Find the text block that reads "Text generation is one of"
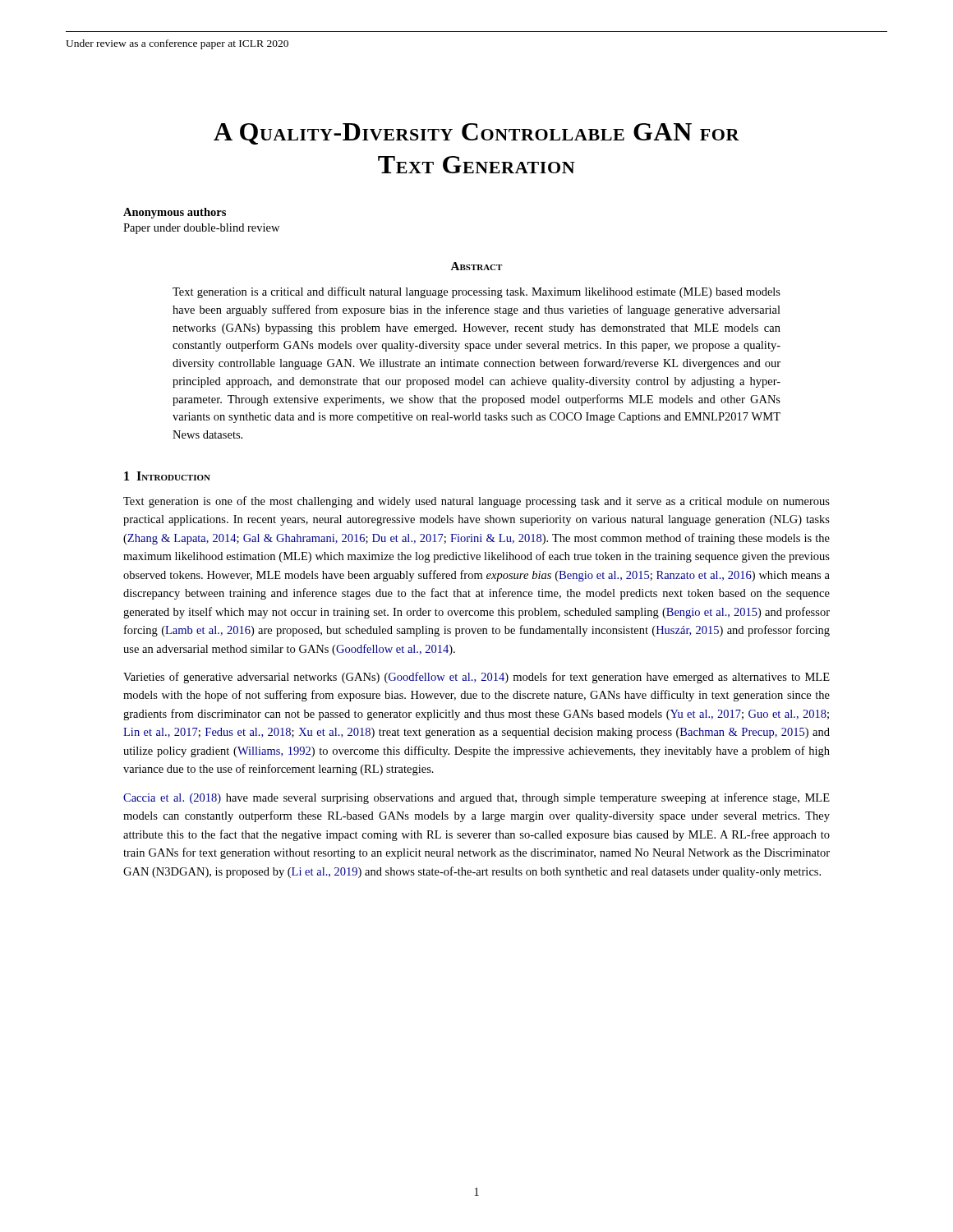Screen dimensions: 1232x953 (x=476, y=575)
